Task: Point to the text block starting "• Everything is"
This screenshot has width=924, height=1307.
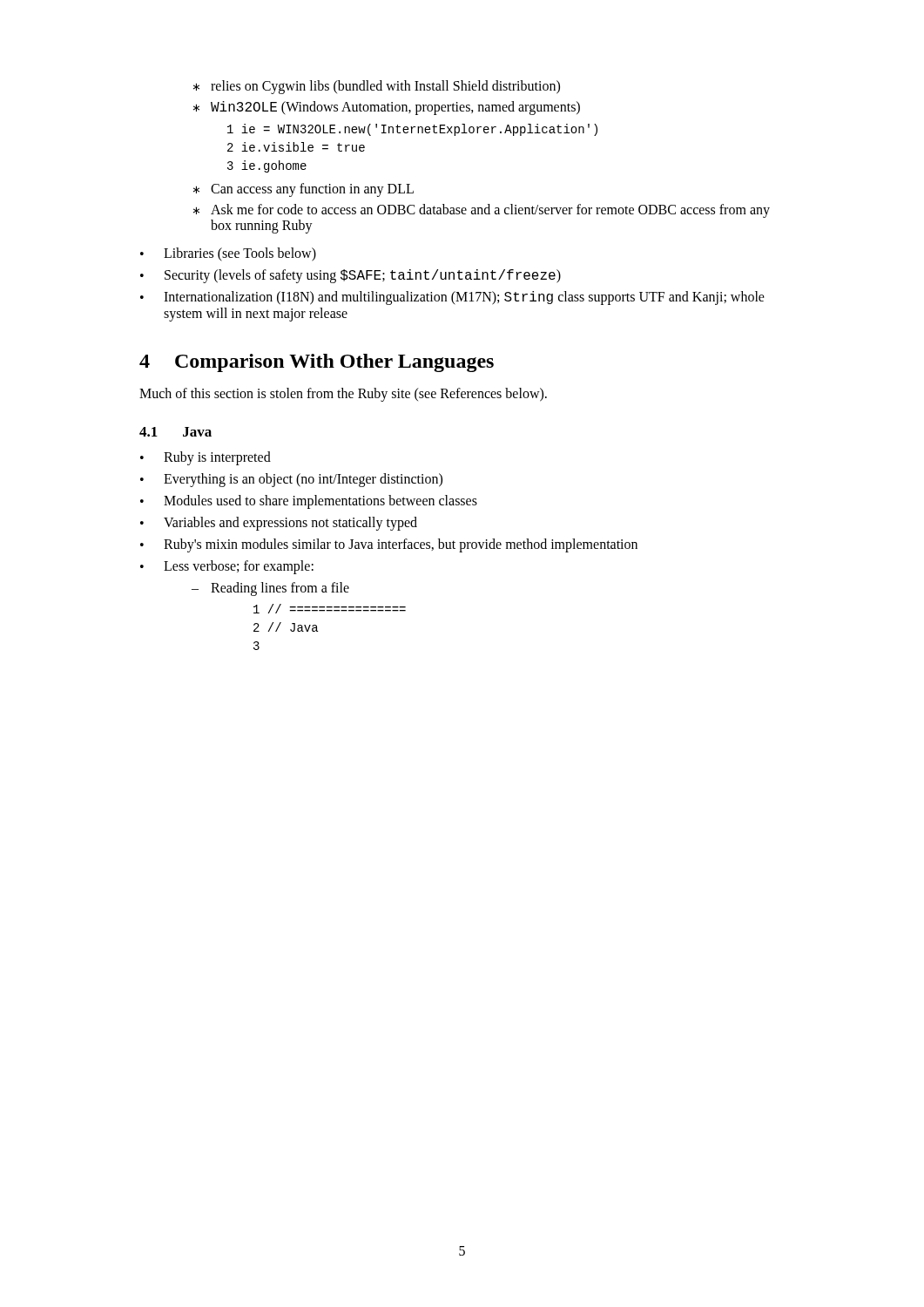Action: [x=291, y=480]
